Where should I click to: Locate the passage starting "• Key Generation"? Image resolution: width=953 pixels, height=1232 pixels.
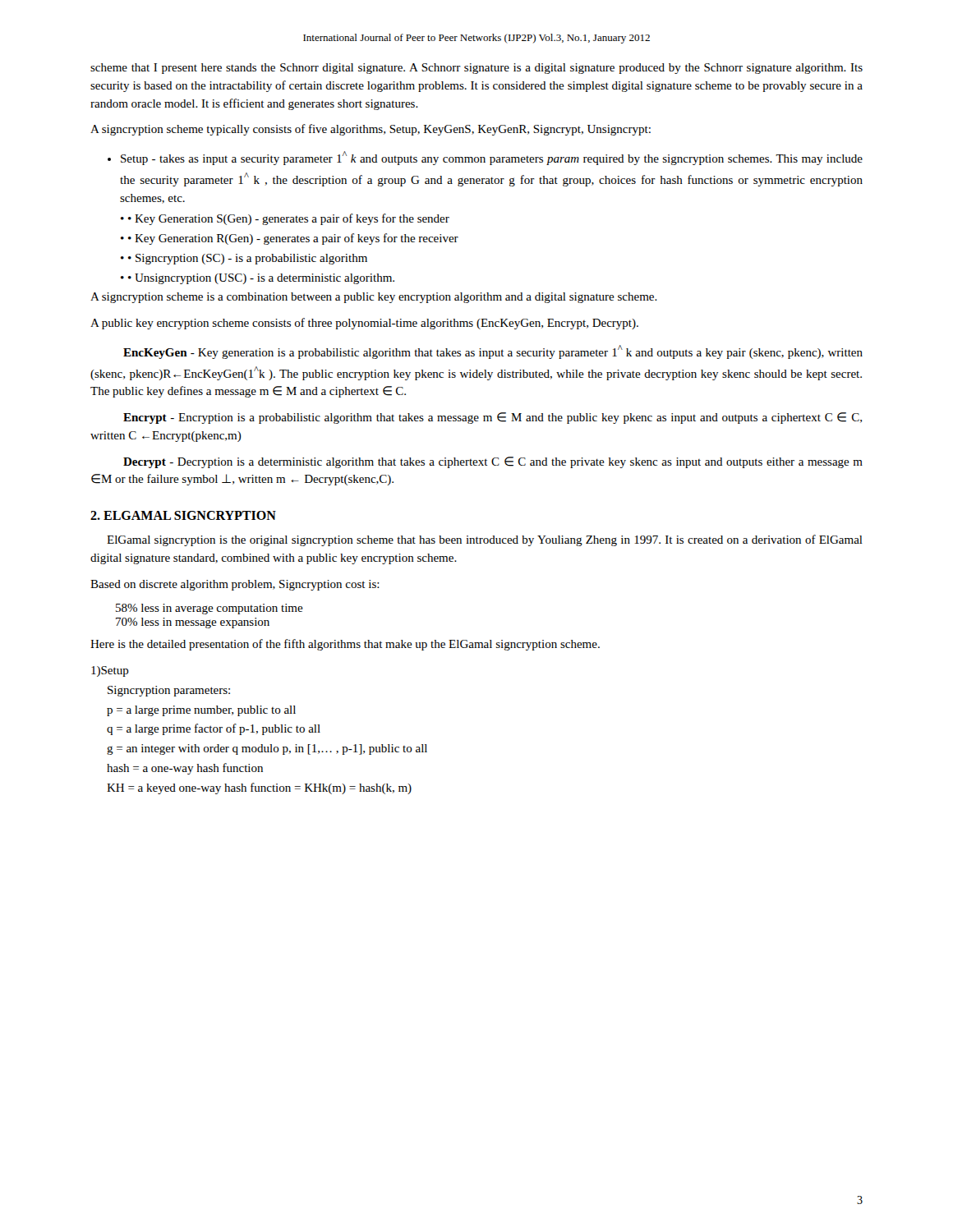(x=285, y=219)
